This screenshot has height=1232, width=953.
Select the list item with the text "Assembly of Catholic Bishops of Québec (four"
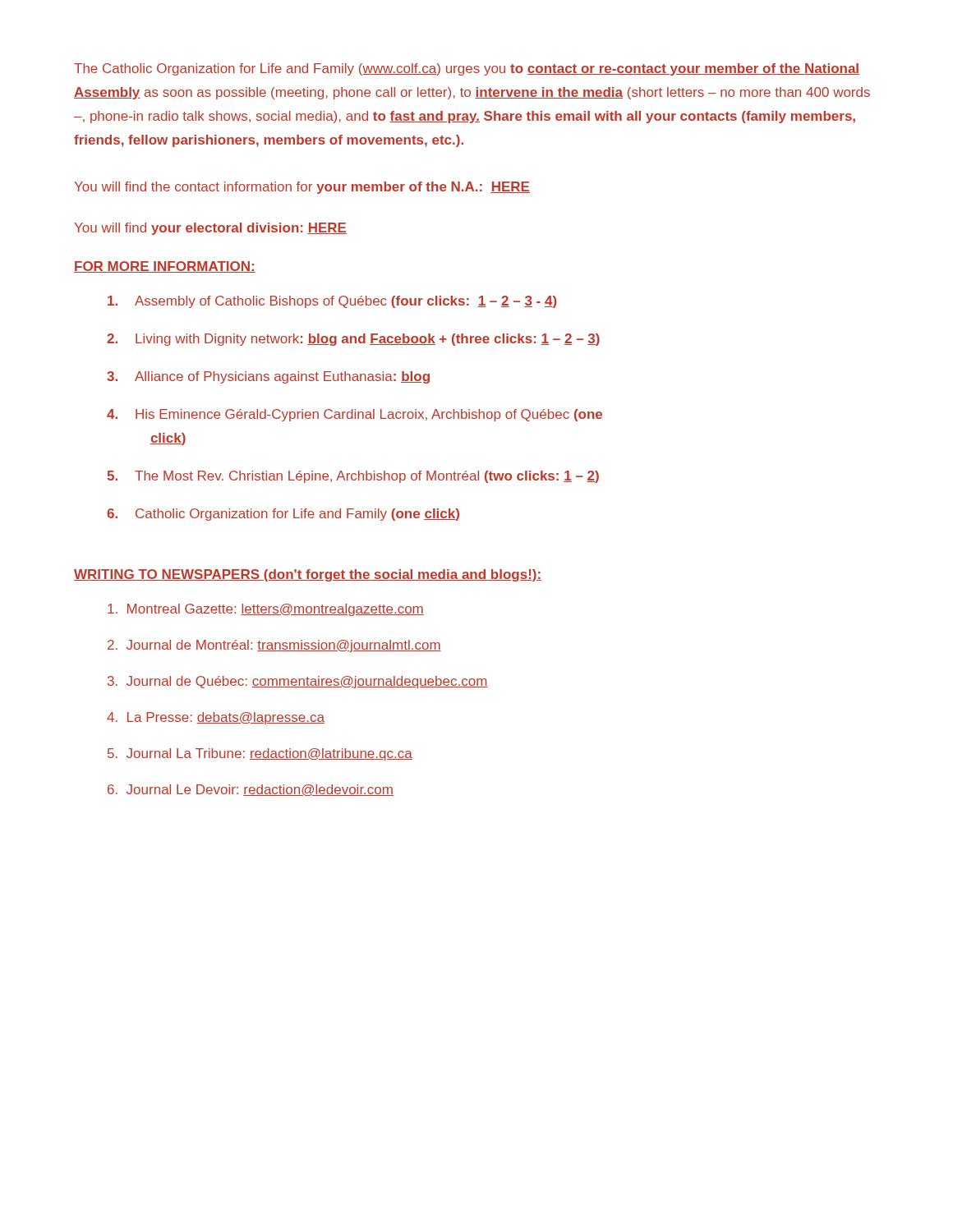(x=493, y=302)
